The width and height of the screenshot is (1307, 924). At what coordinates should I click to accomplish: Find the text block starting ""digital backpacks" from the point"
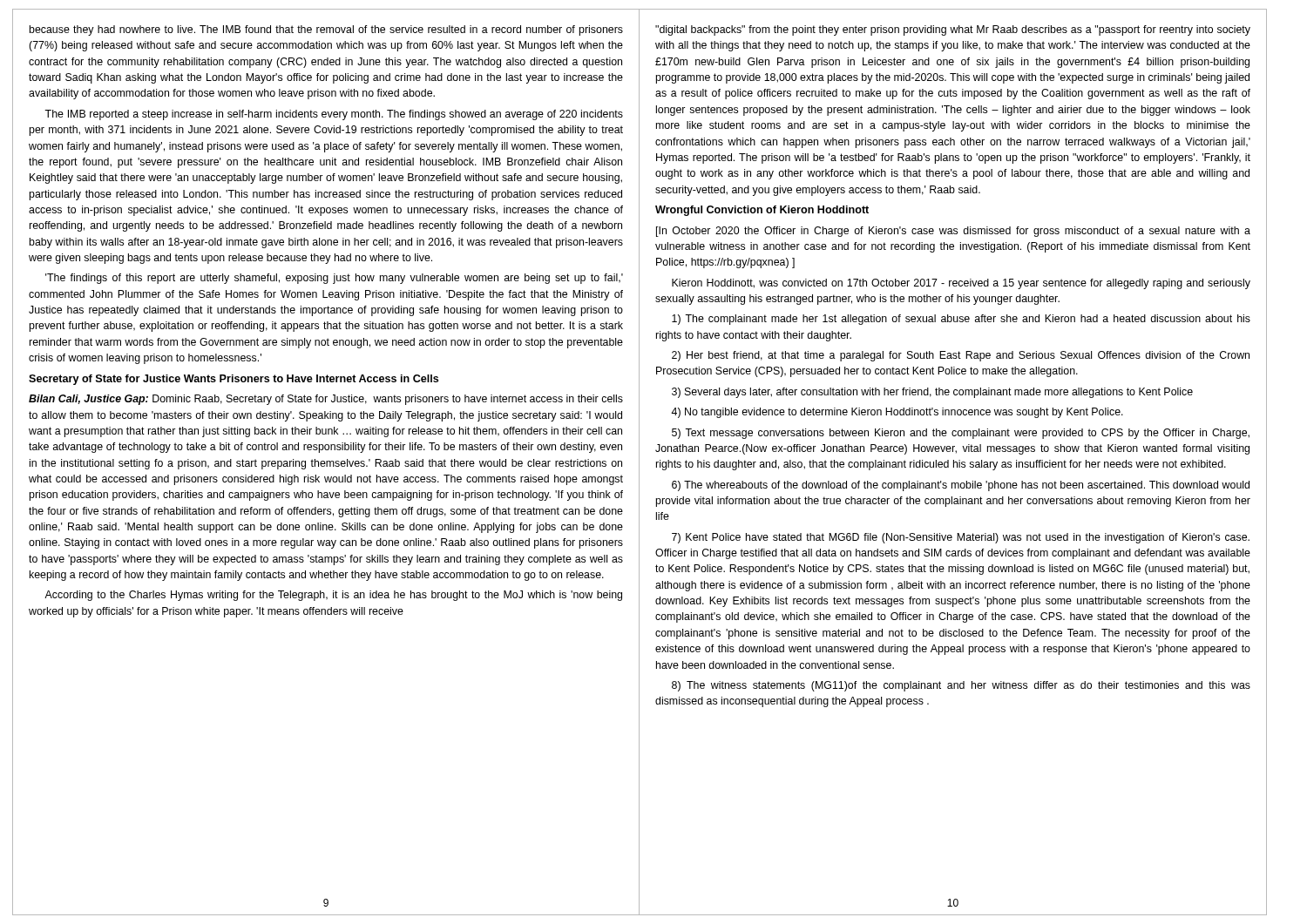[953, 110]
